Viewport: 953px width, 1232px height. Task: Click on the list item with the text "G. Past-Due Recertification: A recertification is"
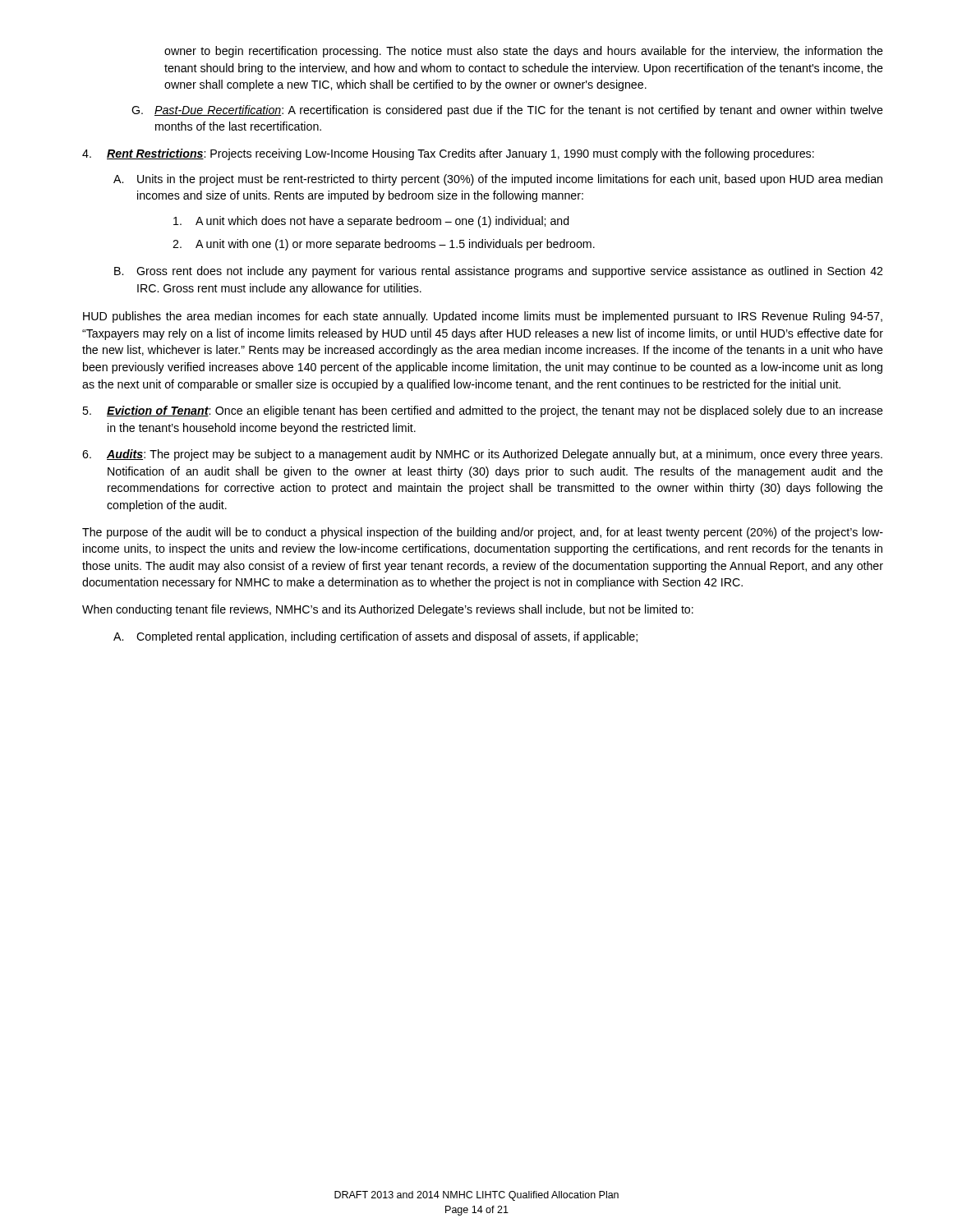pyautogui.click(x=507, y=119)
